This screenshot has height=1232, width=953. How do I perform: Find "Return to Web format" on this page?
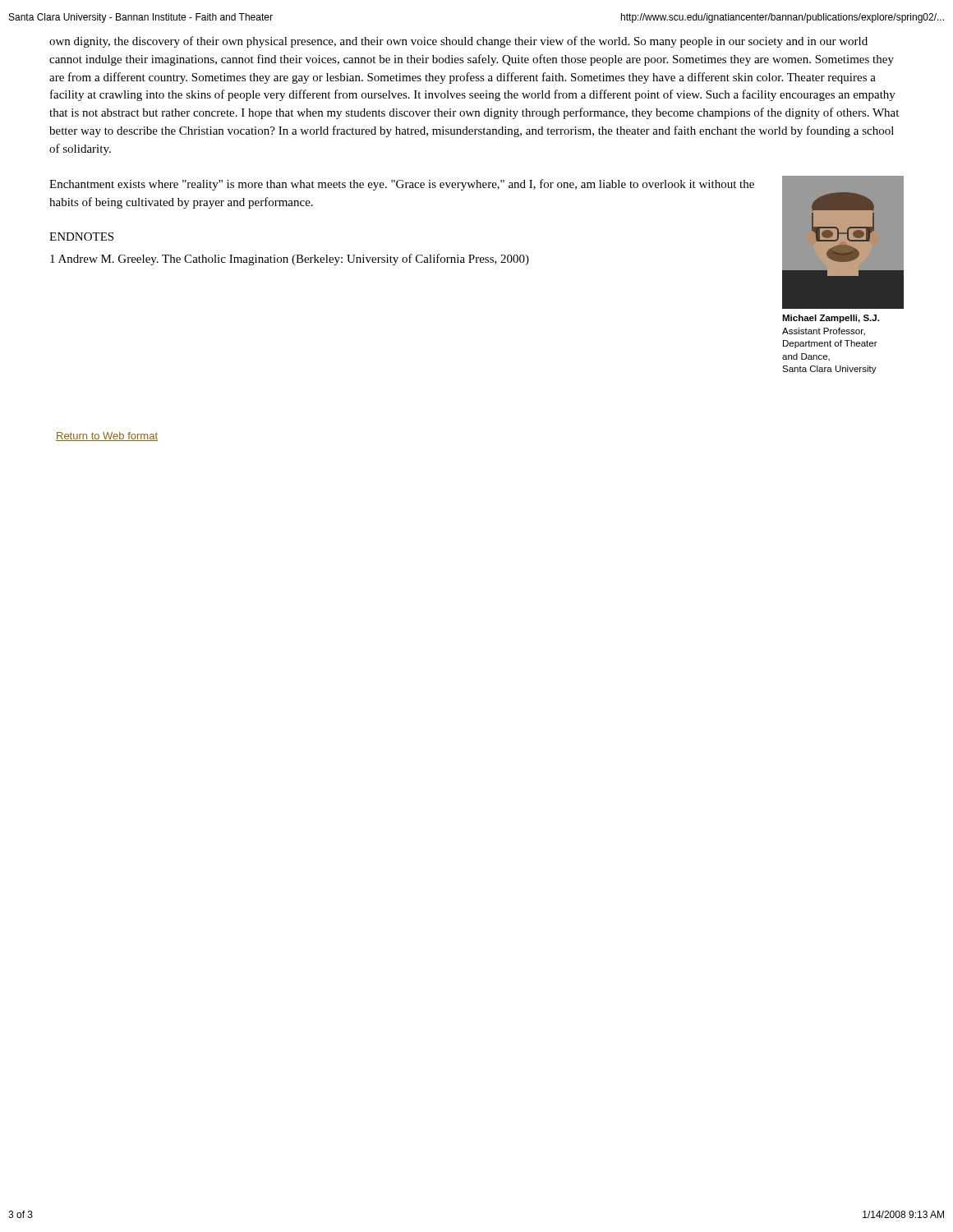coord(107,436)
